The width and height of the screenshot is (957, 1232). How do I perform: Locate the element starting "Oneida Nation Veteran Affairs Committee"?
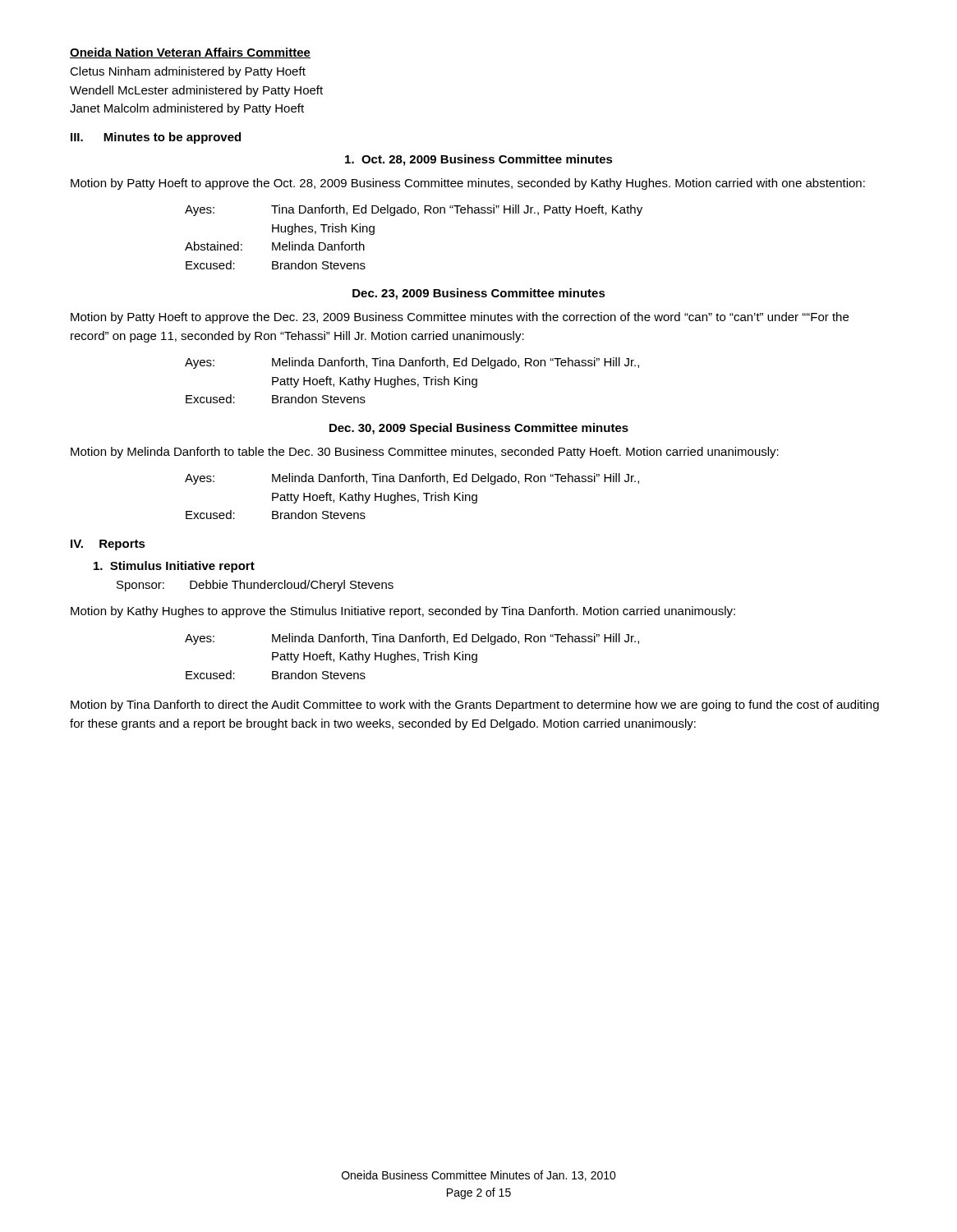click(x=190, y=52)
